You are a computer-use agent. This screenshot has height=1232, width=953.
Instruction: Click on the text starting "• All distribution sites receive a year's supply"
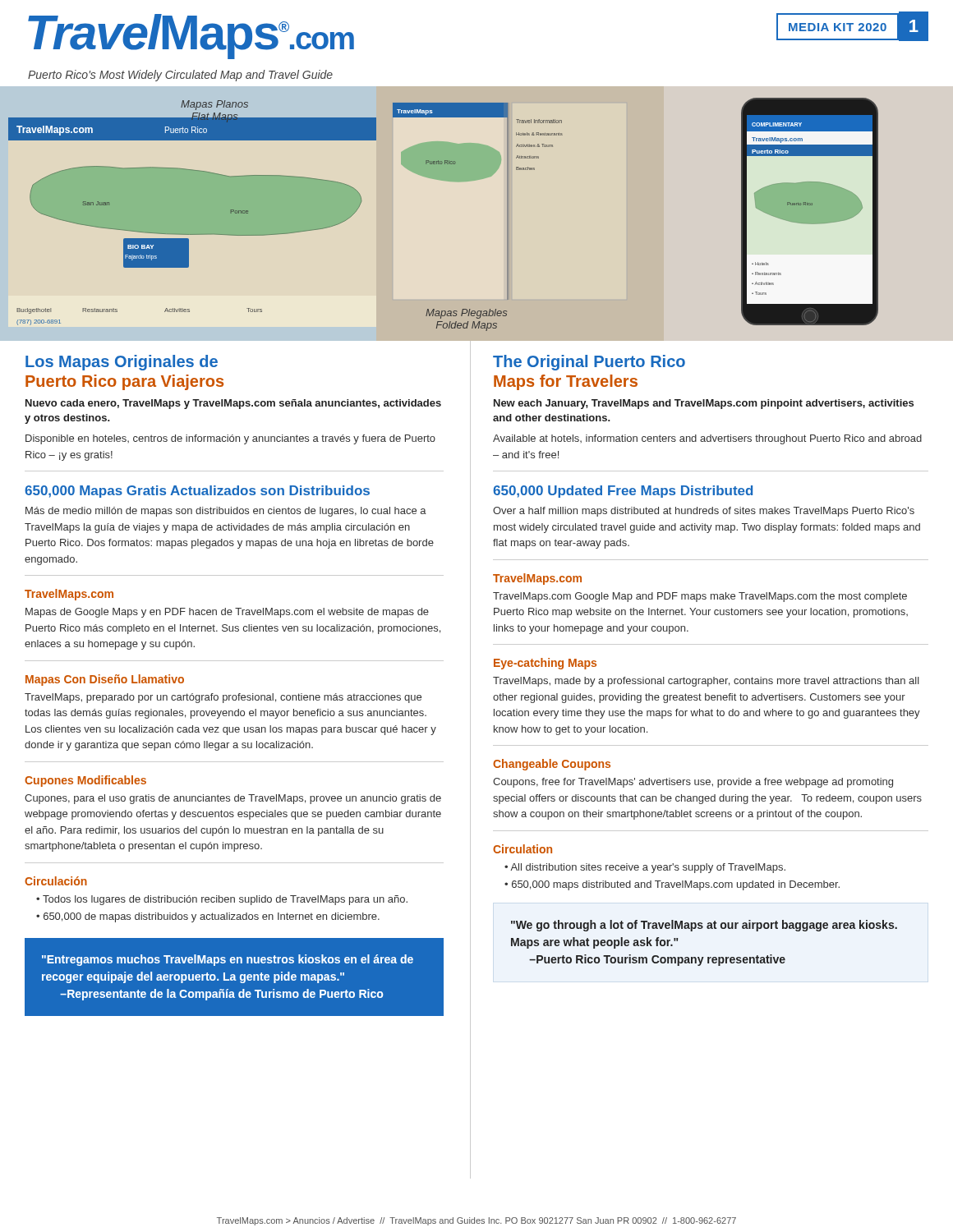pos(645,867)
